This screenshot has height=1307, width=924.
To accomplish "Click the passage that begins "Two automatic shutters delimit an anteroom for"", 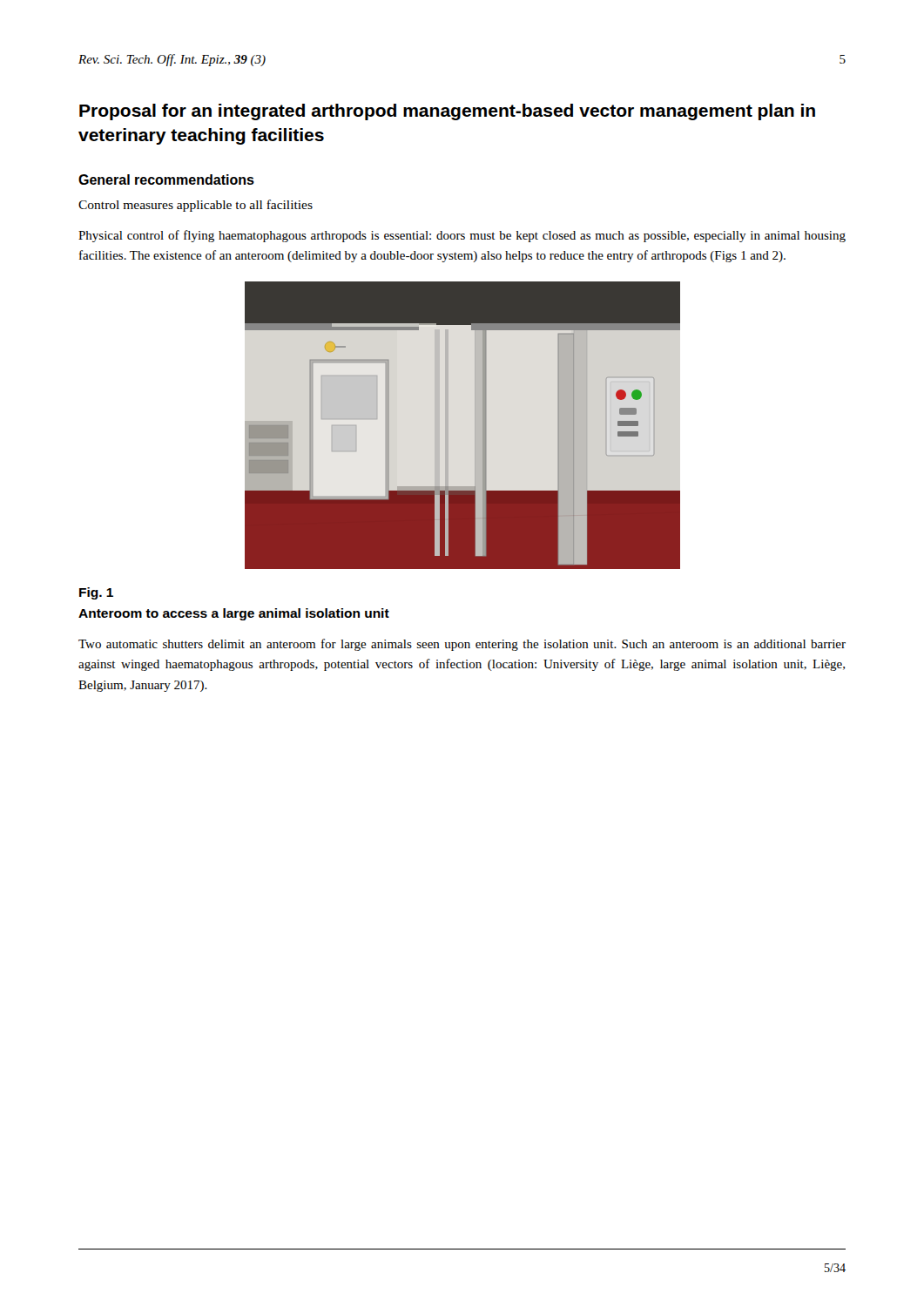I will point(462,665).
